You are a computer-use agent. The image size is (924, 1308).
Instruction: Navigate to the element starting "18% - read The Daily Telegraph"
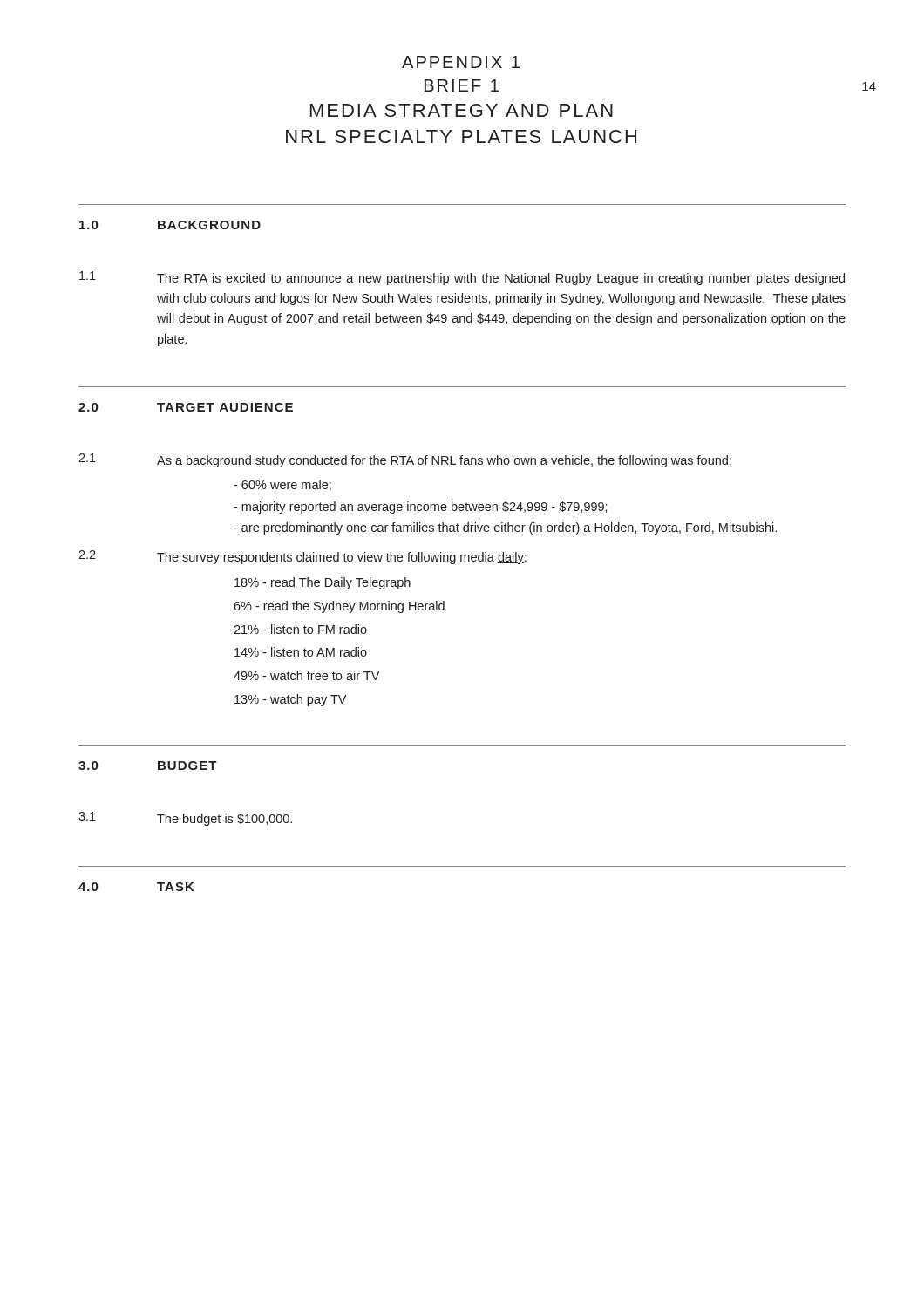pos(322,583)
